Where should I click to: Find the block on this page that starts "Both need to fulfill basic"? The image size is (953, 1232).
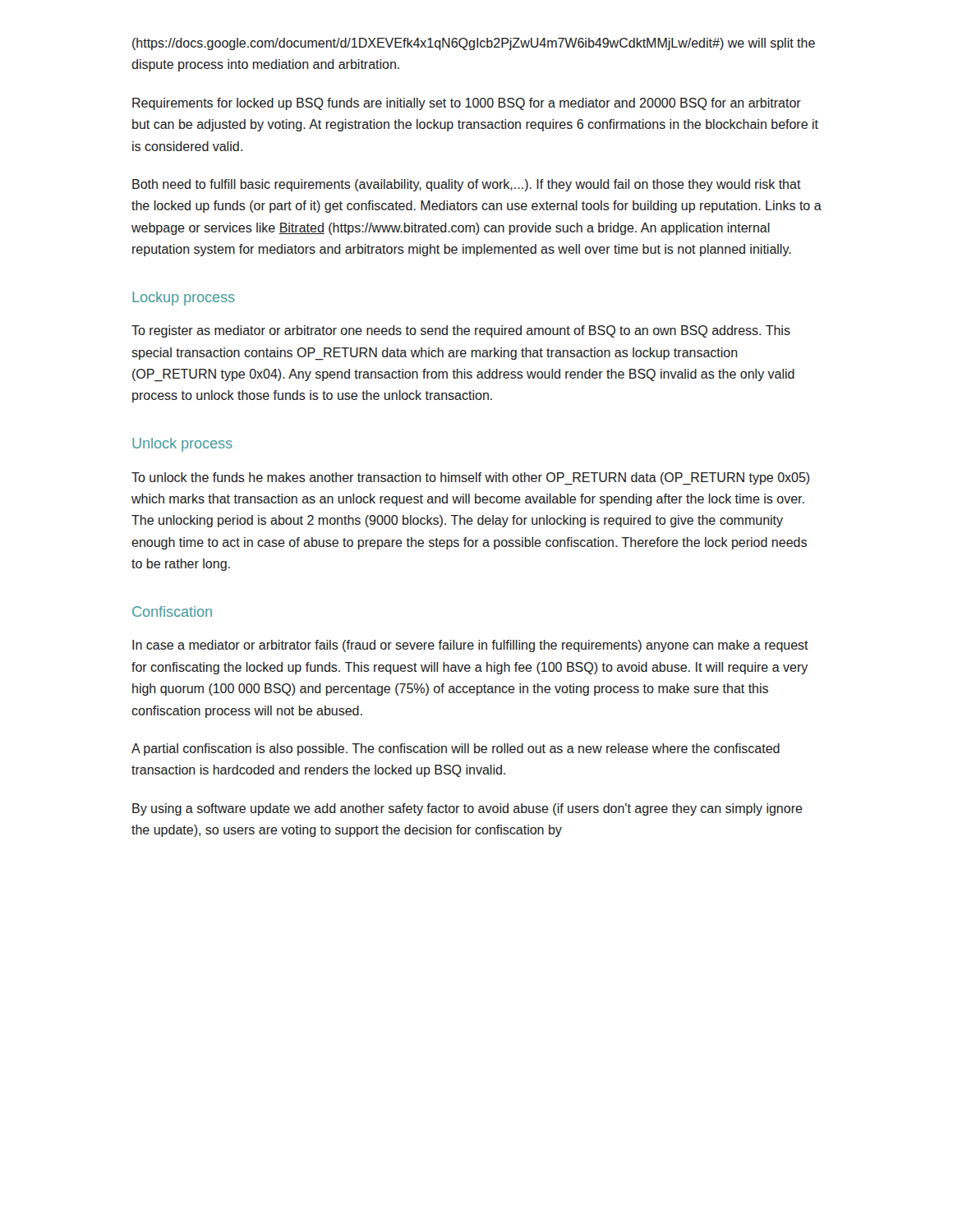[476, 217]
